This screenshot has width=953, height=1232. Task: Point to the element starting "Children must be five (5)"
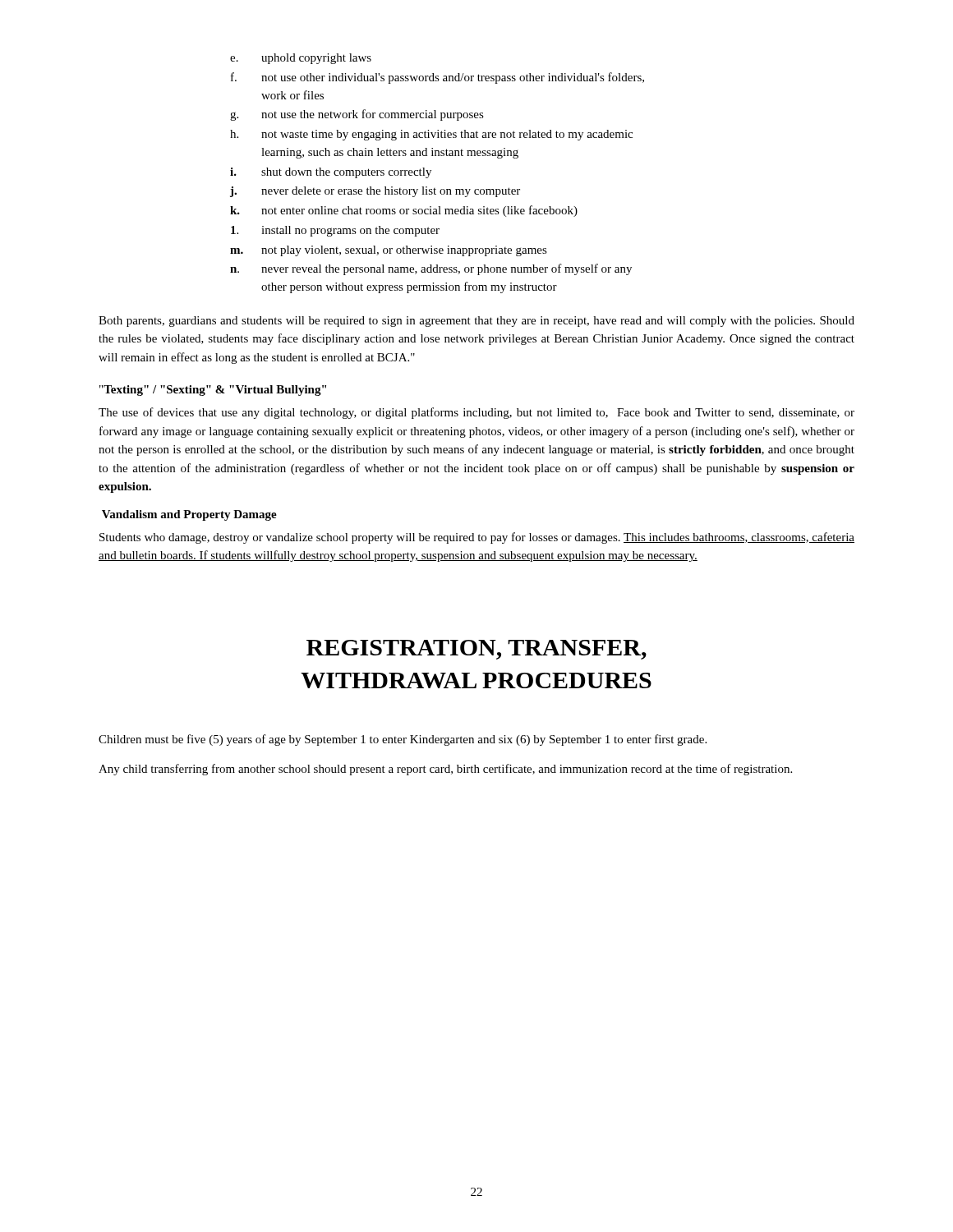click(x=403, y=739)
